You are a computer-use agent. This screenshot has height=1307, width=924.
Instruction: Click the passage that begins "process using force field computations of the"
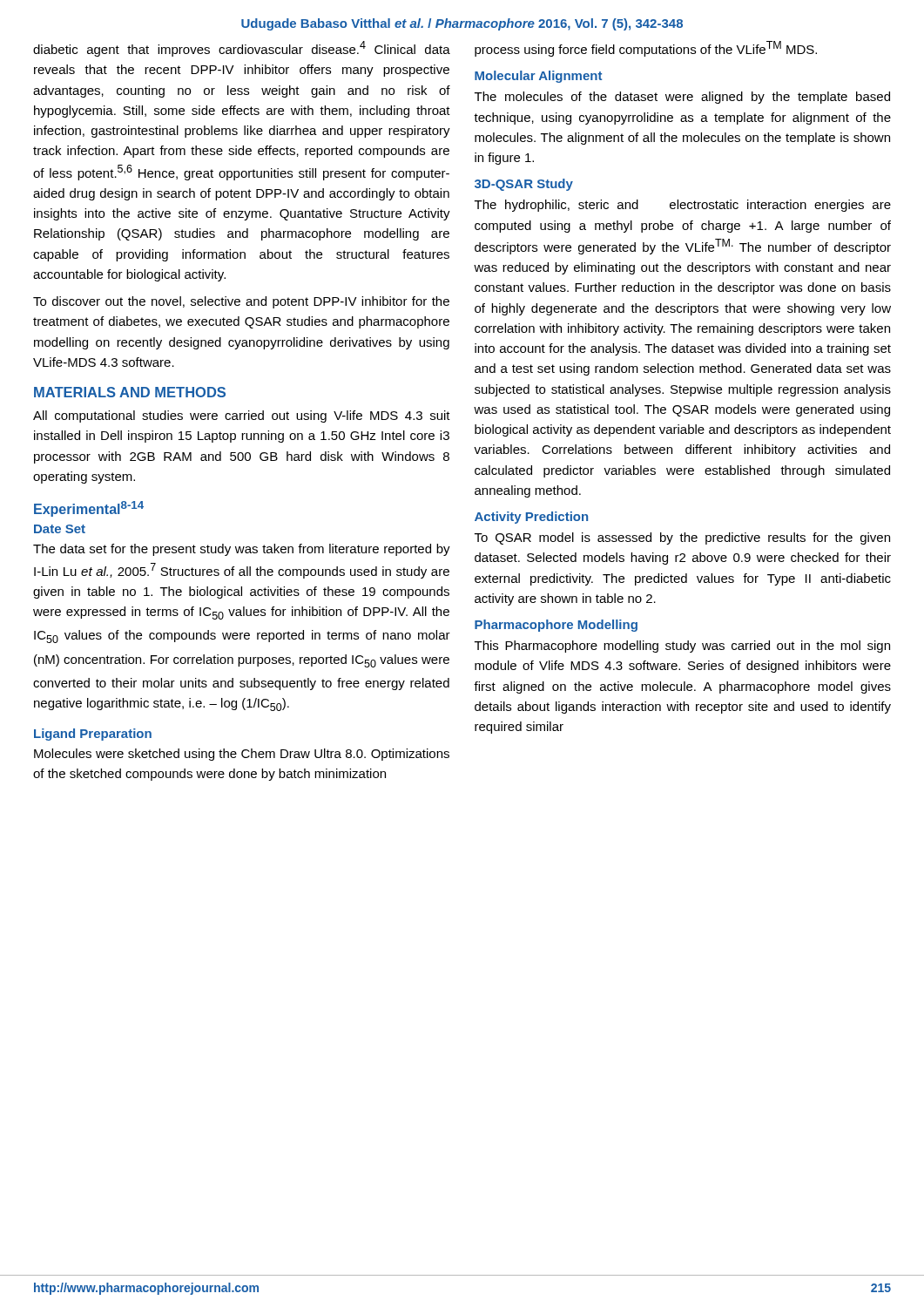[x=683, y=48]
